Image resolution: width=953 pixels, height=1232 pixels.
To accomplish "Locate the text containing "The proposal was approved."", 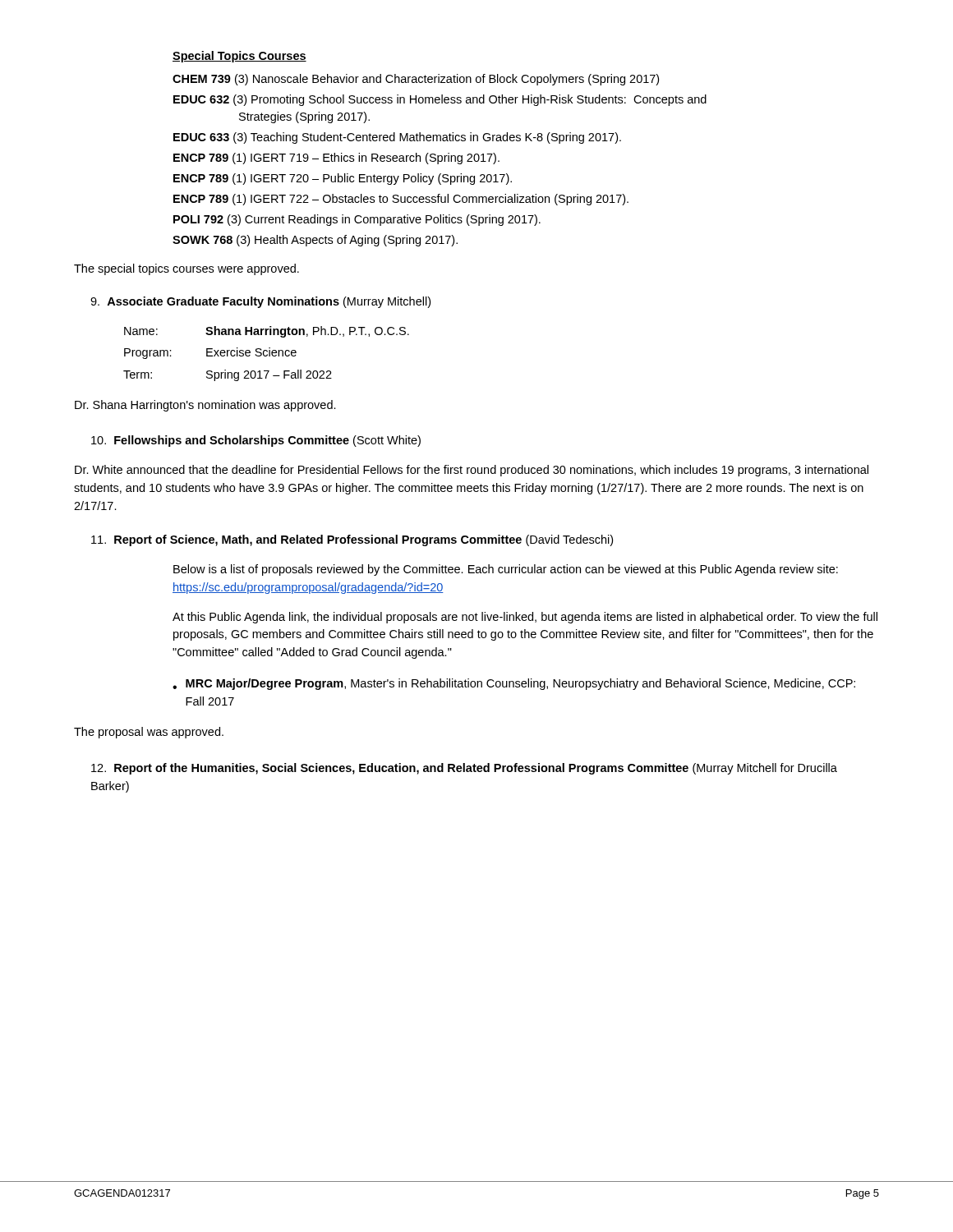I will (x=149, y=732).
